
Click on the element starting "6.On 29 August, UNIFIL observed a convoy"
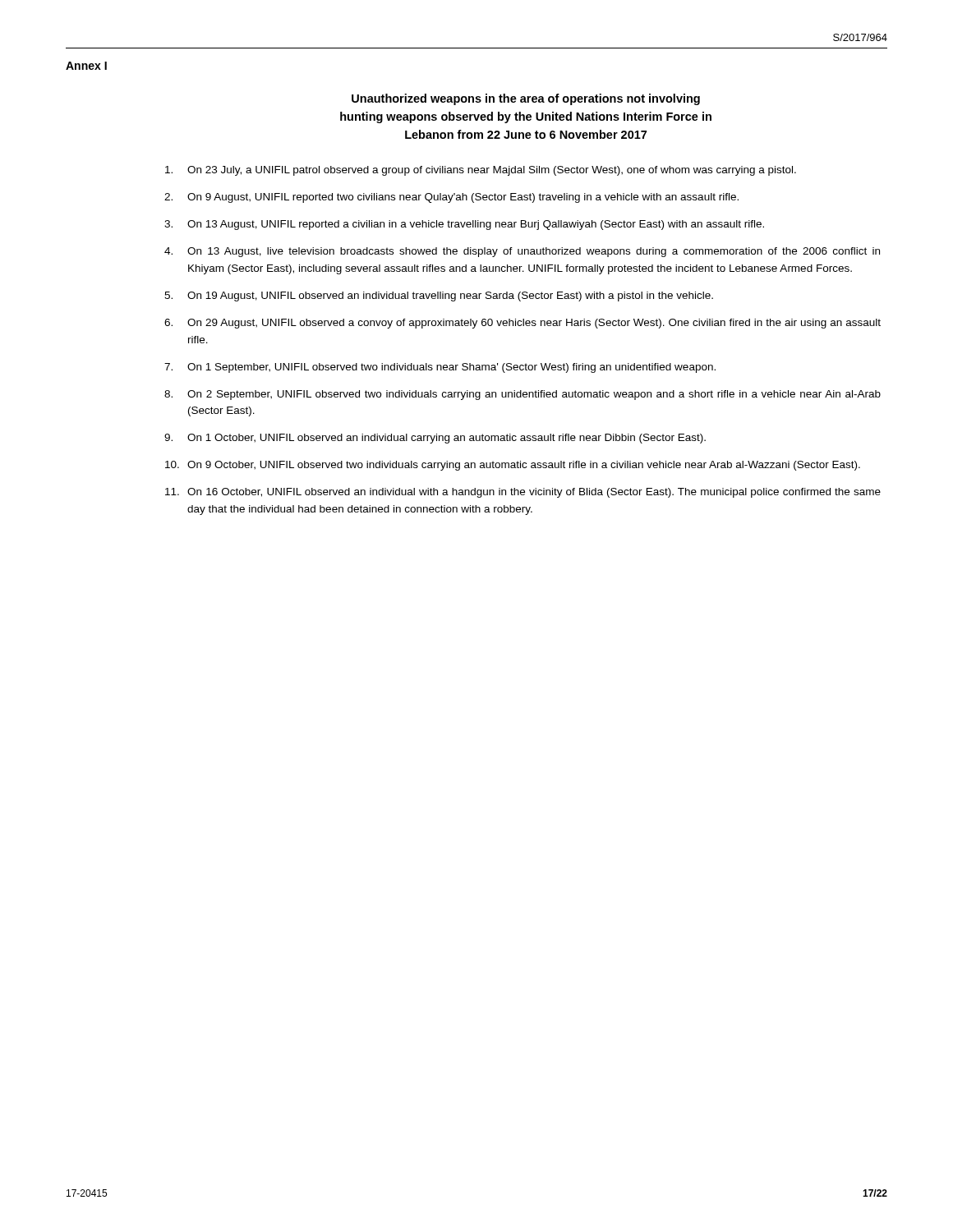522,332
